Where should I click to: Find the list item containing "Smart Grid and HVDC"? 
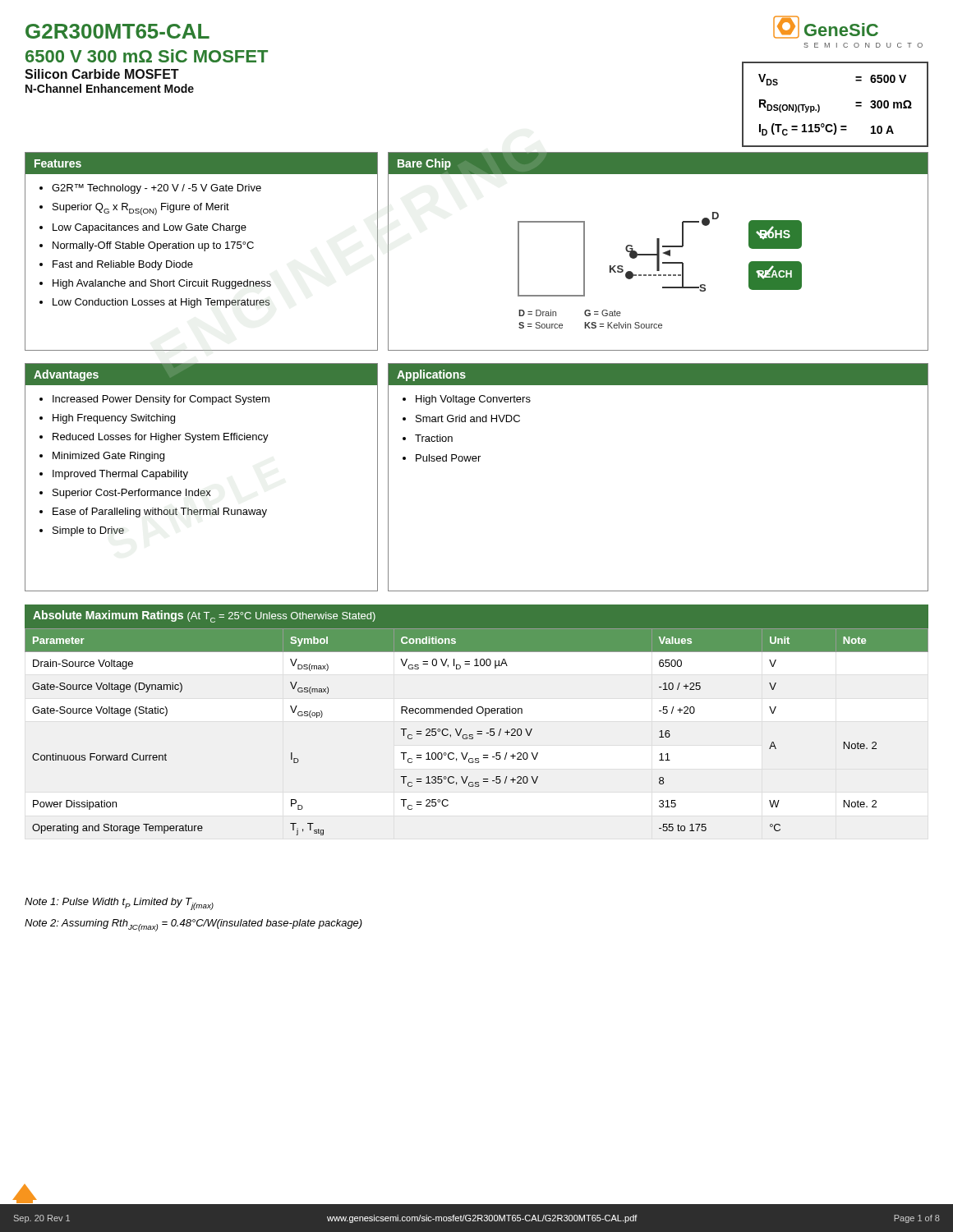(468, 418)
